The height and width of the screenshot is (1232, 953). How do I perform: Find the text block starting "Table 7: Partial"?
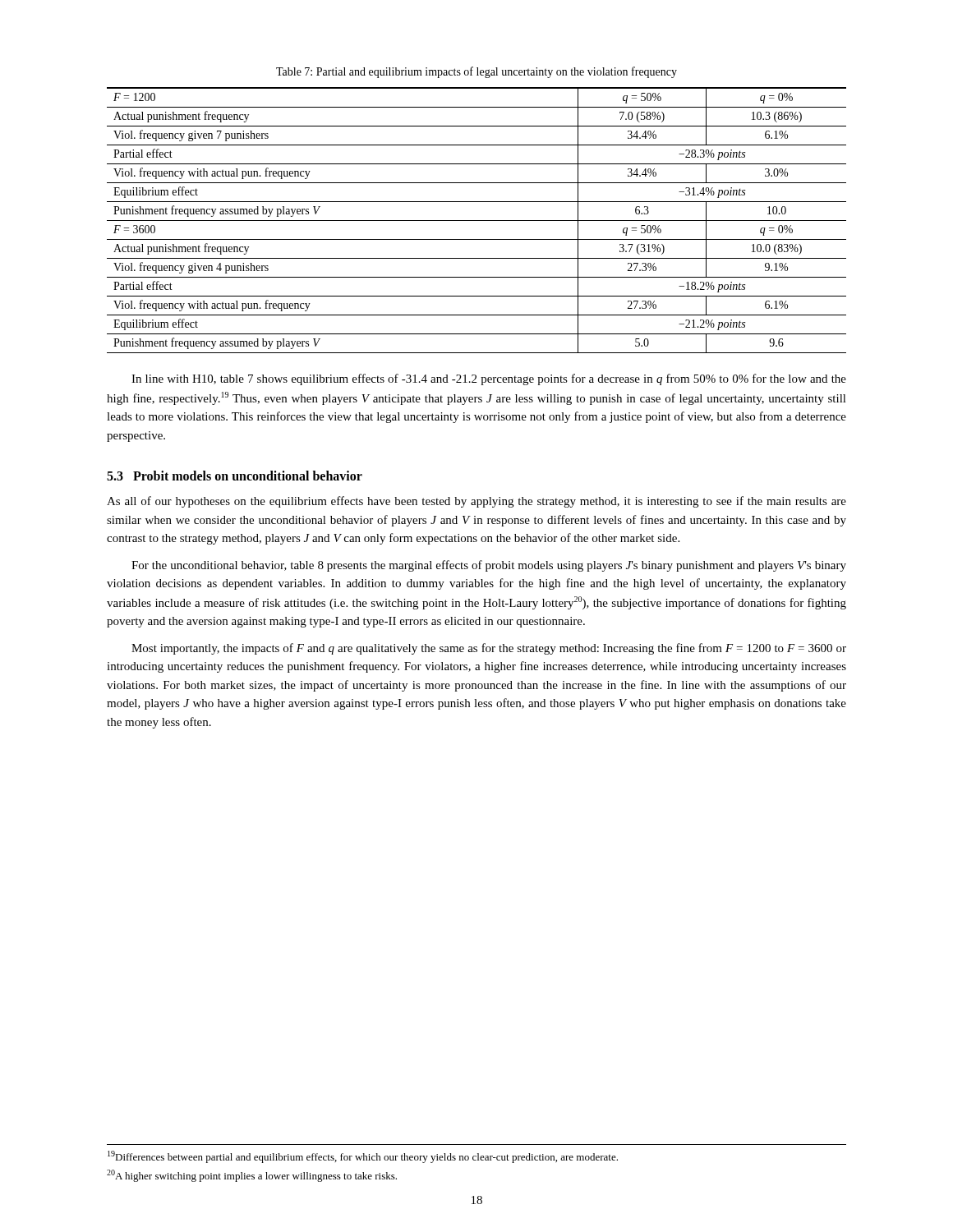click(476, 72)
